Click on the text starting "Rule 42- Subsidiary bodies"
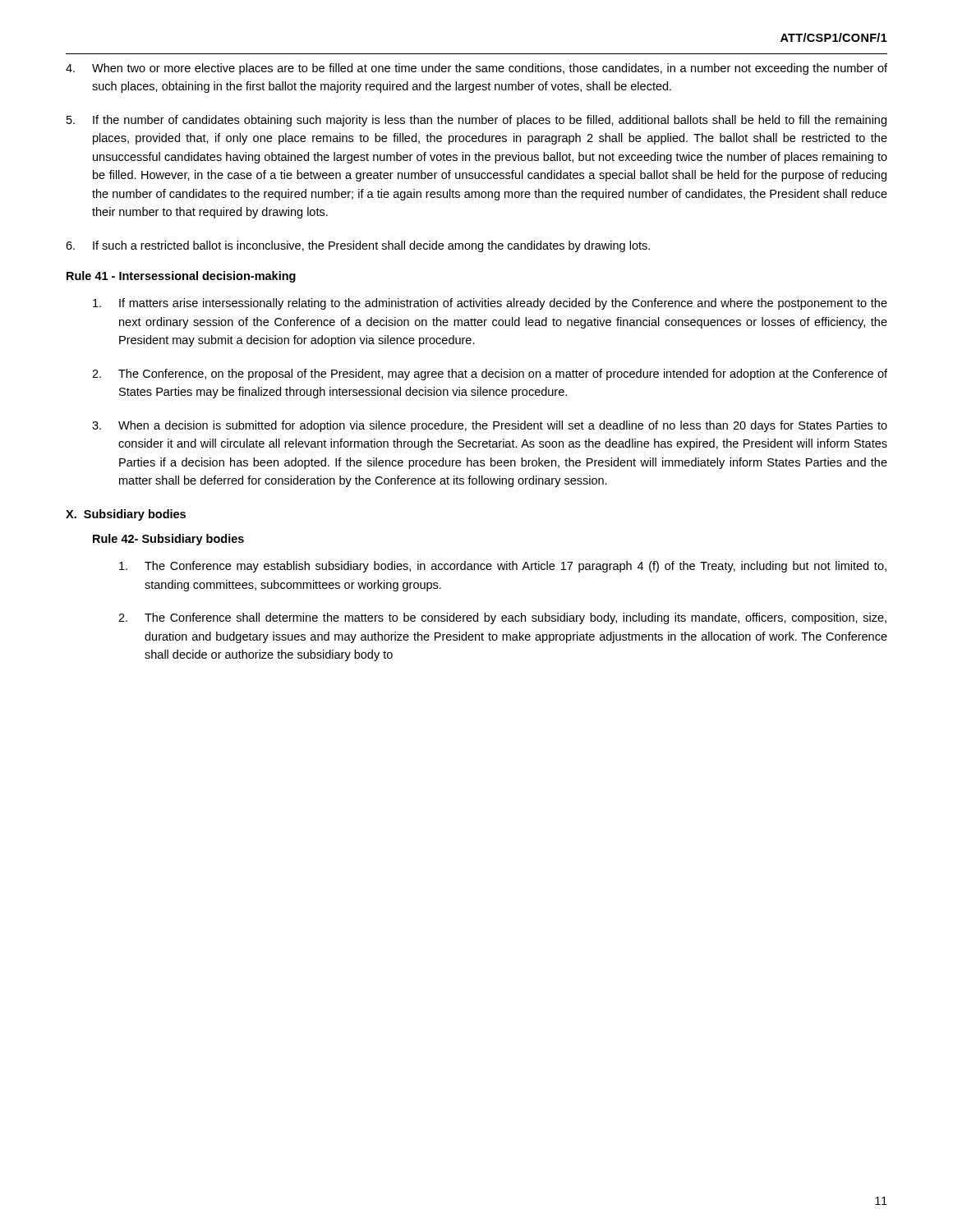Viewport: 953px width, 1232px height. (x=168, y=539)
